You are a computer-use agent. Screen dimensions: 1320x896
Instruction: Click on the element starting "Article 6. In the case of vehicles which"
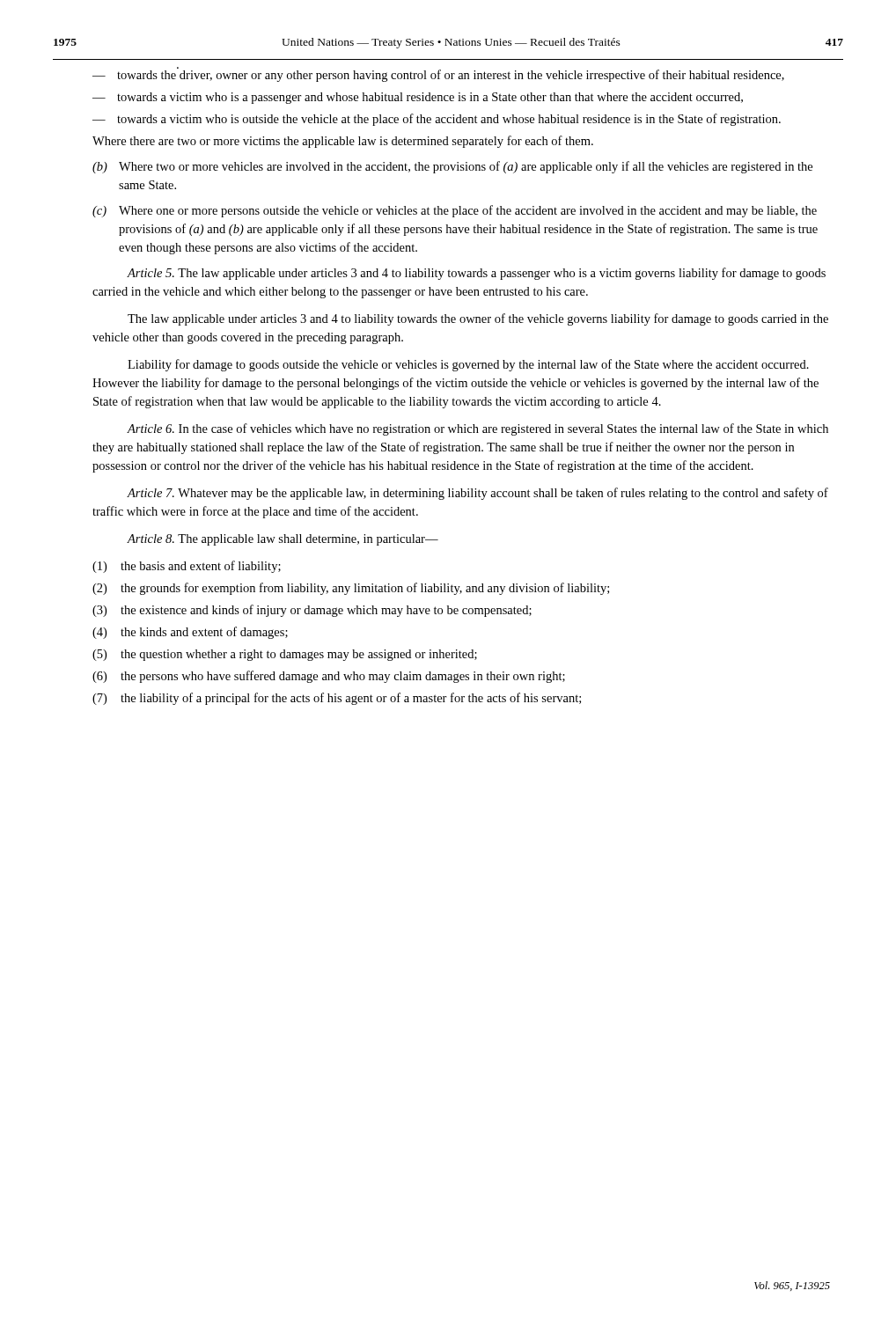[x=460, y=447]
